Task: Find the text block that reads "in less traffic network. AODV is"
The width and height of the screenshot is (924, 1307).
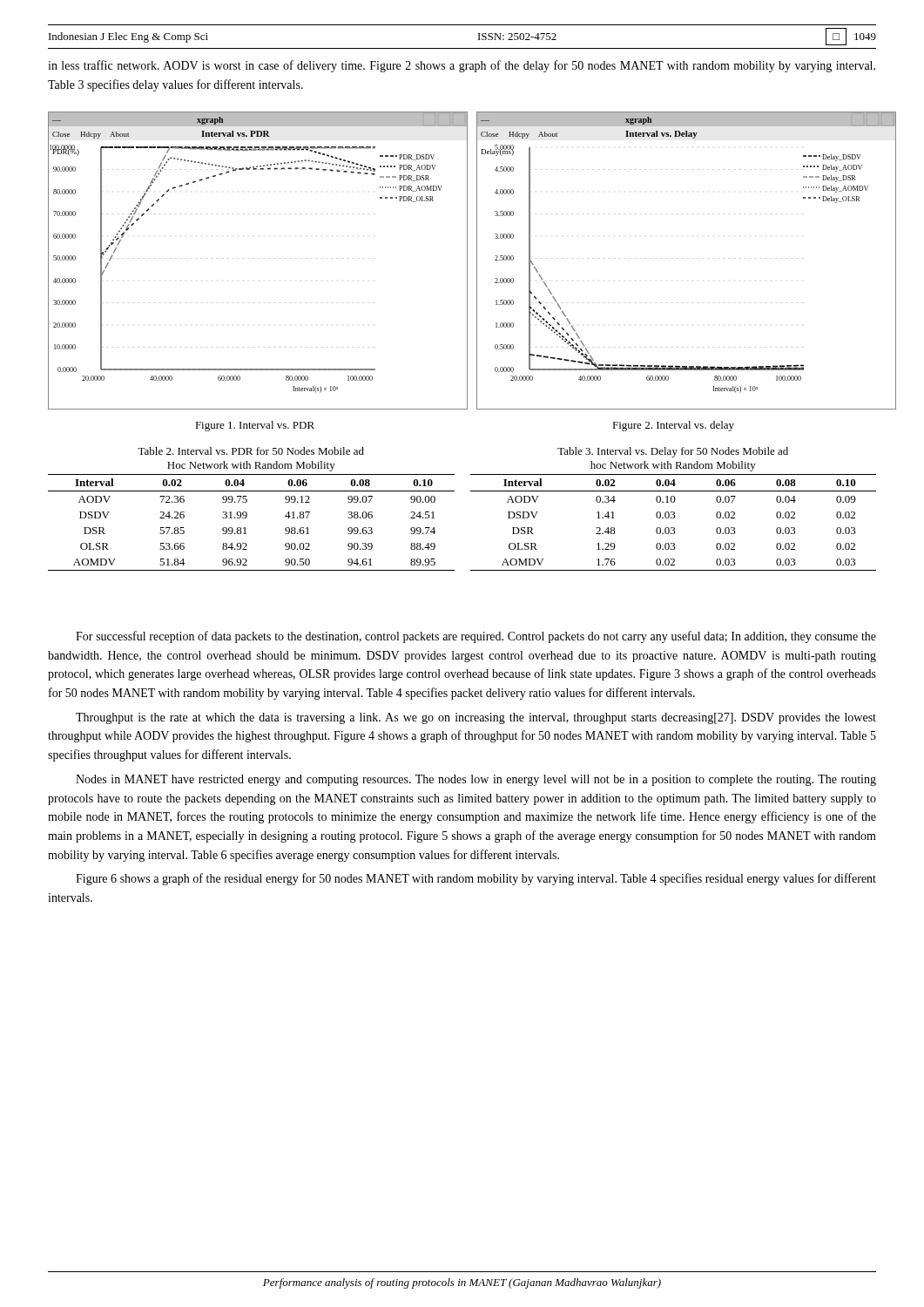Action: tap(462, 75)
